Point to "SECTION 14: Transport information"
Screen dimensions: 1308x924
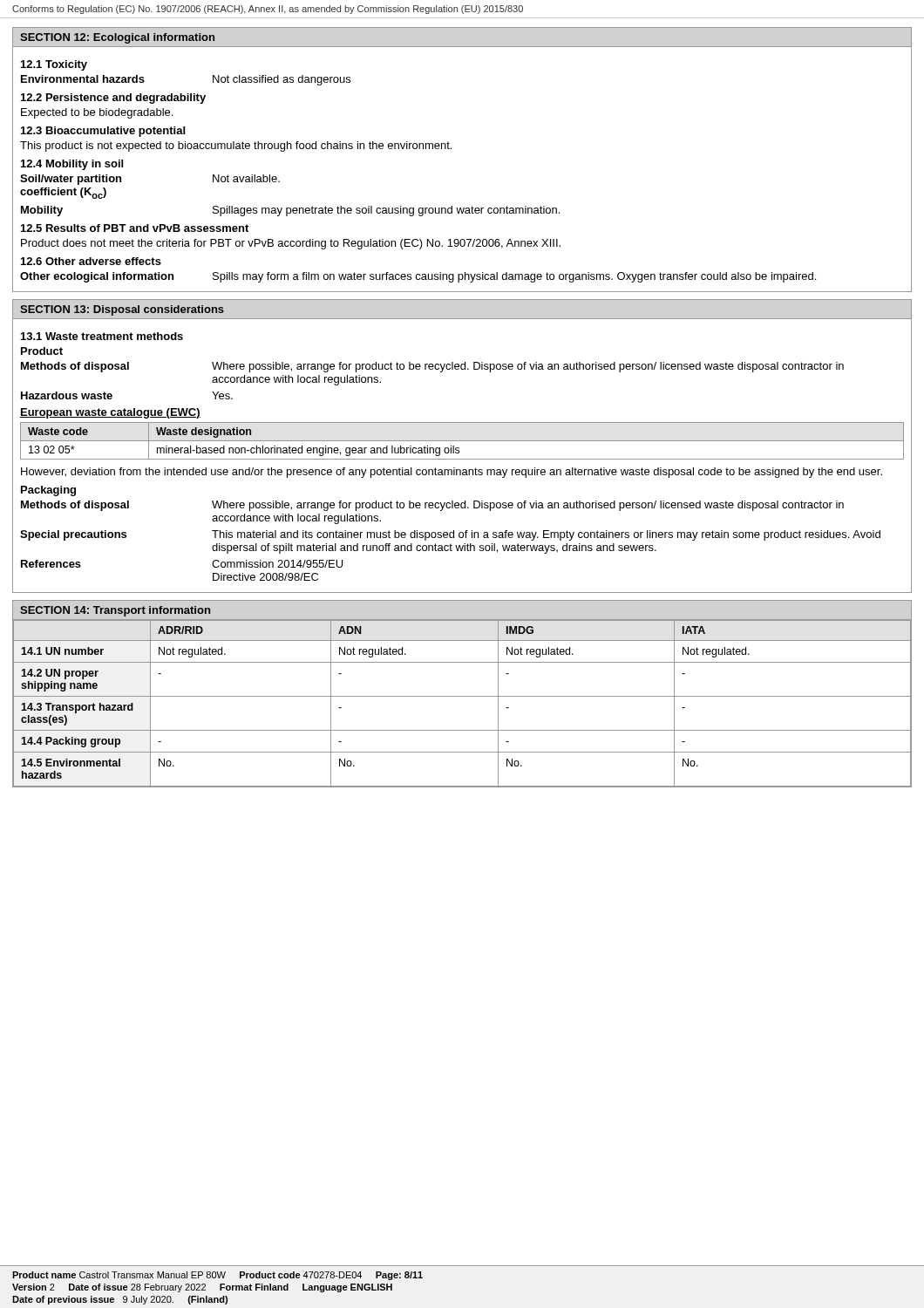115,610
